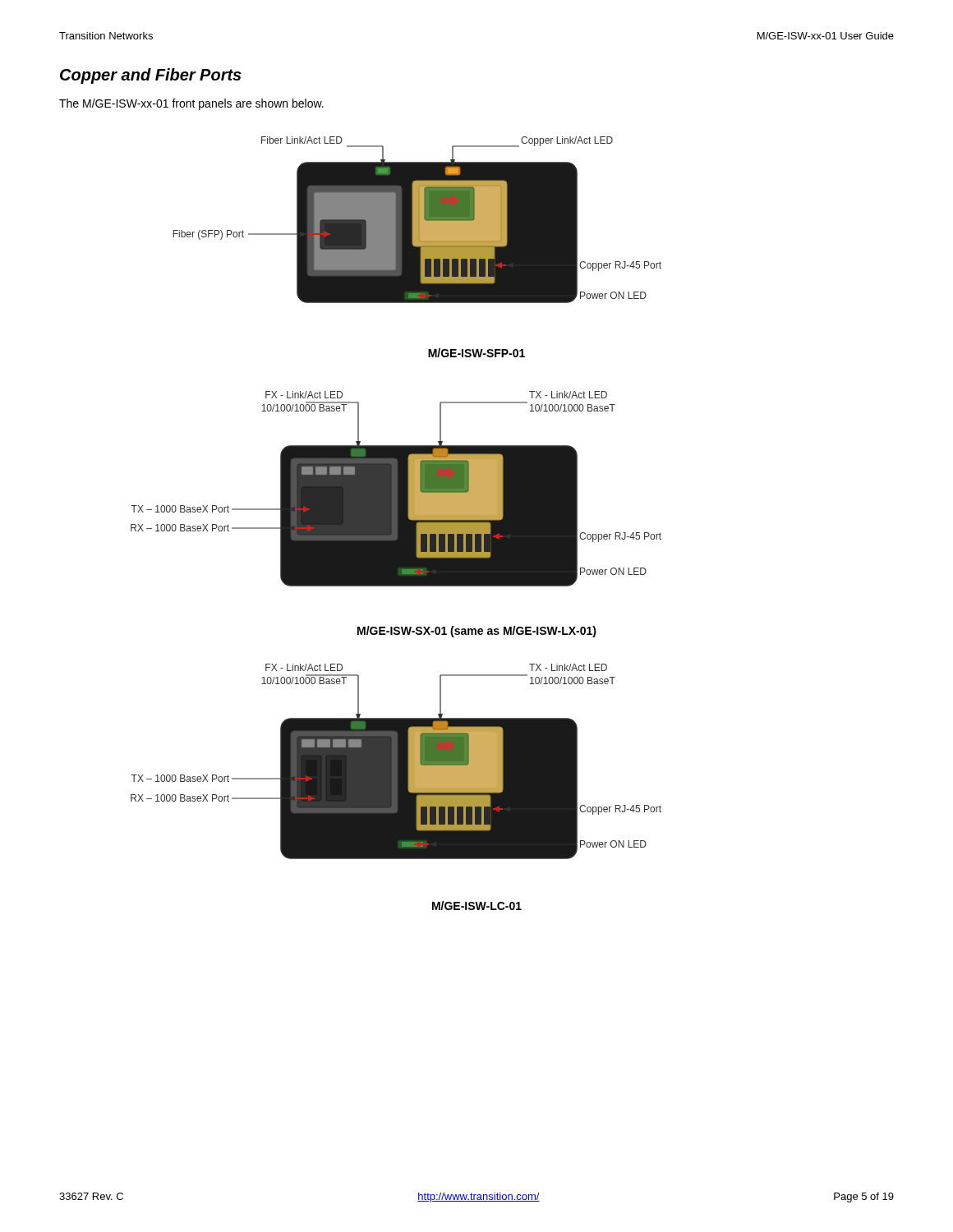Find the text starting "M/GE-ISW-SX-01 (same as M/GE-ISW-LX-01)"

(476, 631)
